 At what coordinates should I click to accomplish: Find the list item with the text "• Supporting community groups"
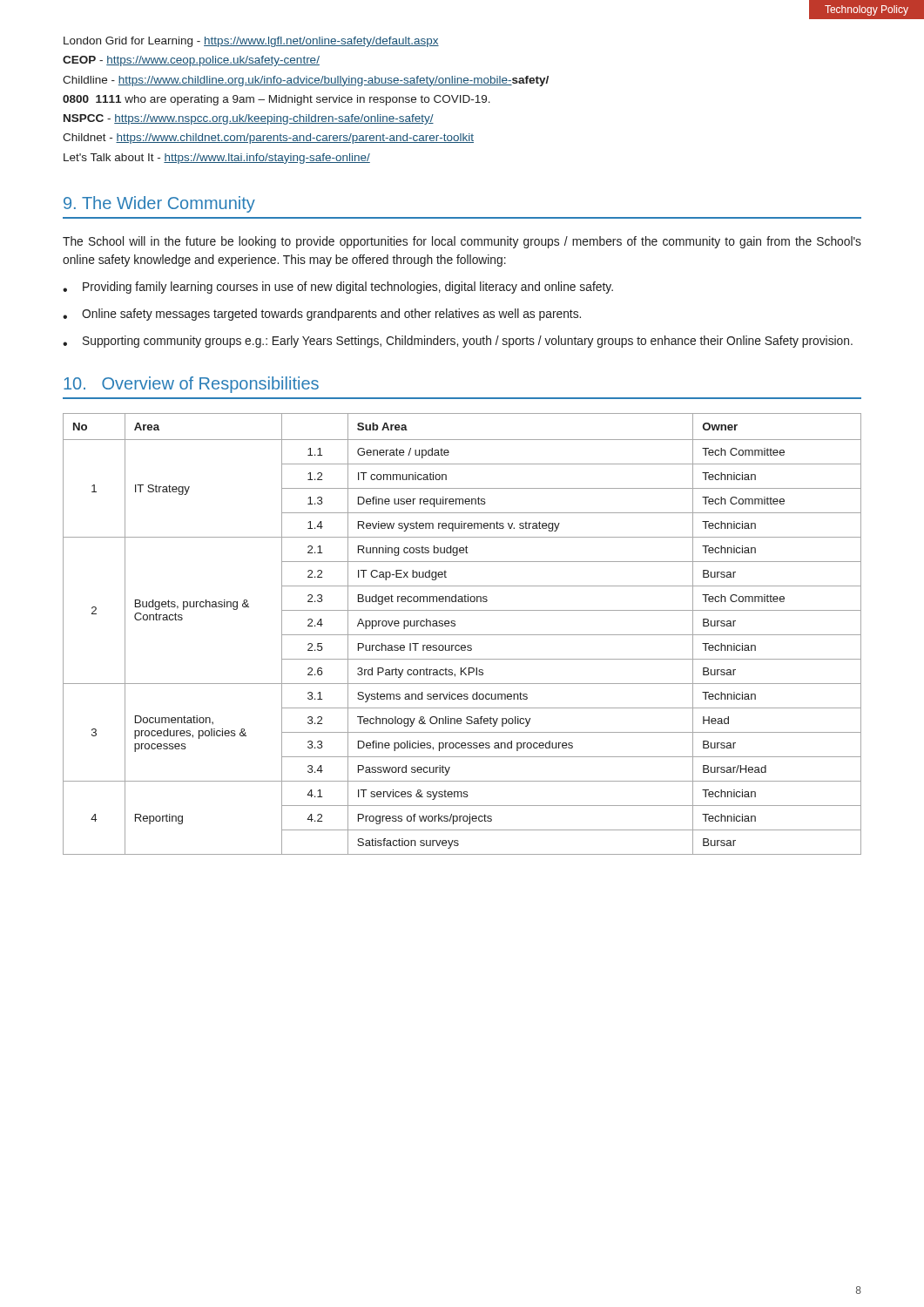coord(462,343)
